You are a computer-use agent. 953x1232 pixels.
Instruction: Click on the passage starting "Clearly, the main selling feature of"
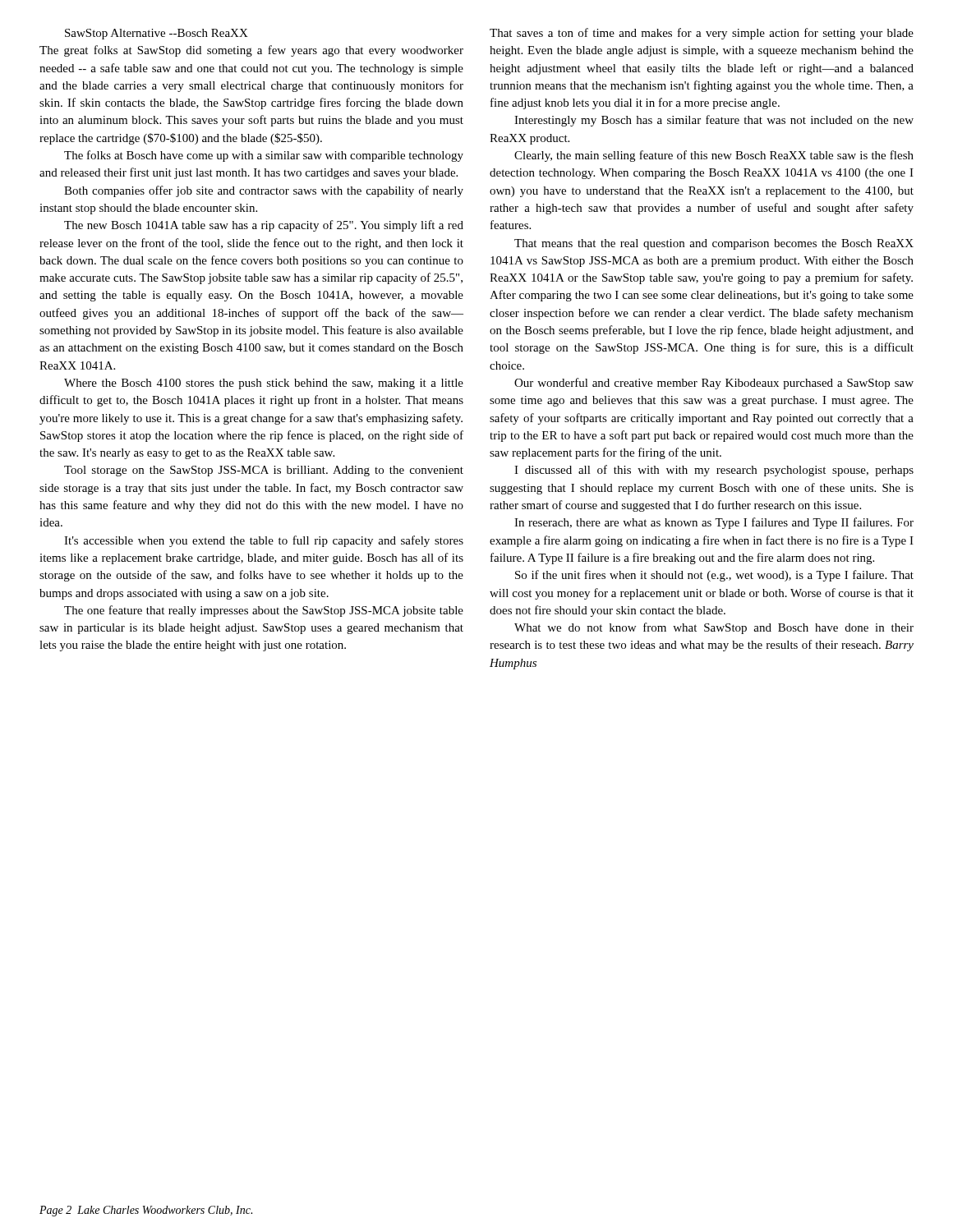click(x=702, y=191)
